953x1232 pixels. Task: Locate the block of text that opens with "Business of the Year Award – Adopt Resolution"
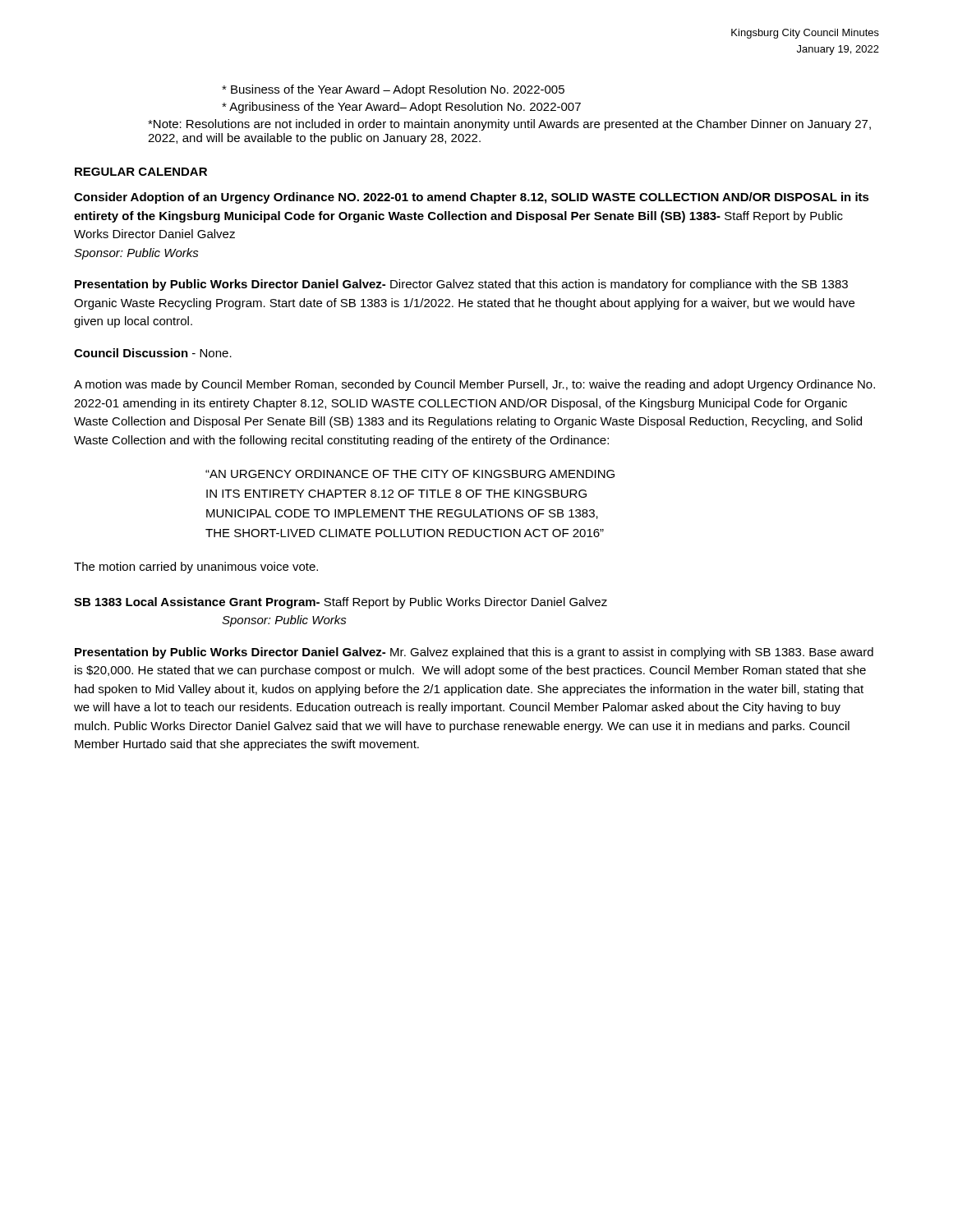393,89
